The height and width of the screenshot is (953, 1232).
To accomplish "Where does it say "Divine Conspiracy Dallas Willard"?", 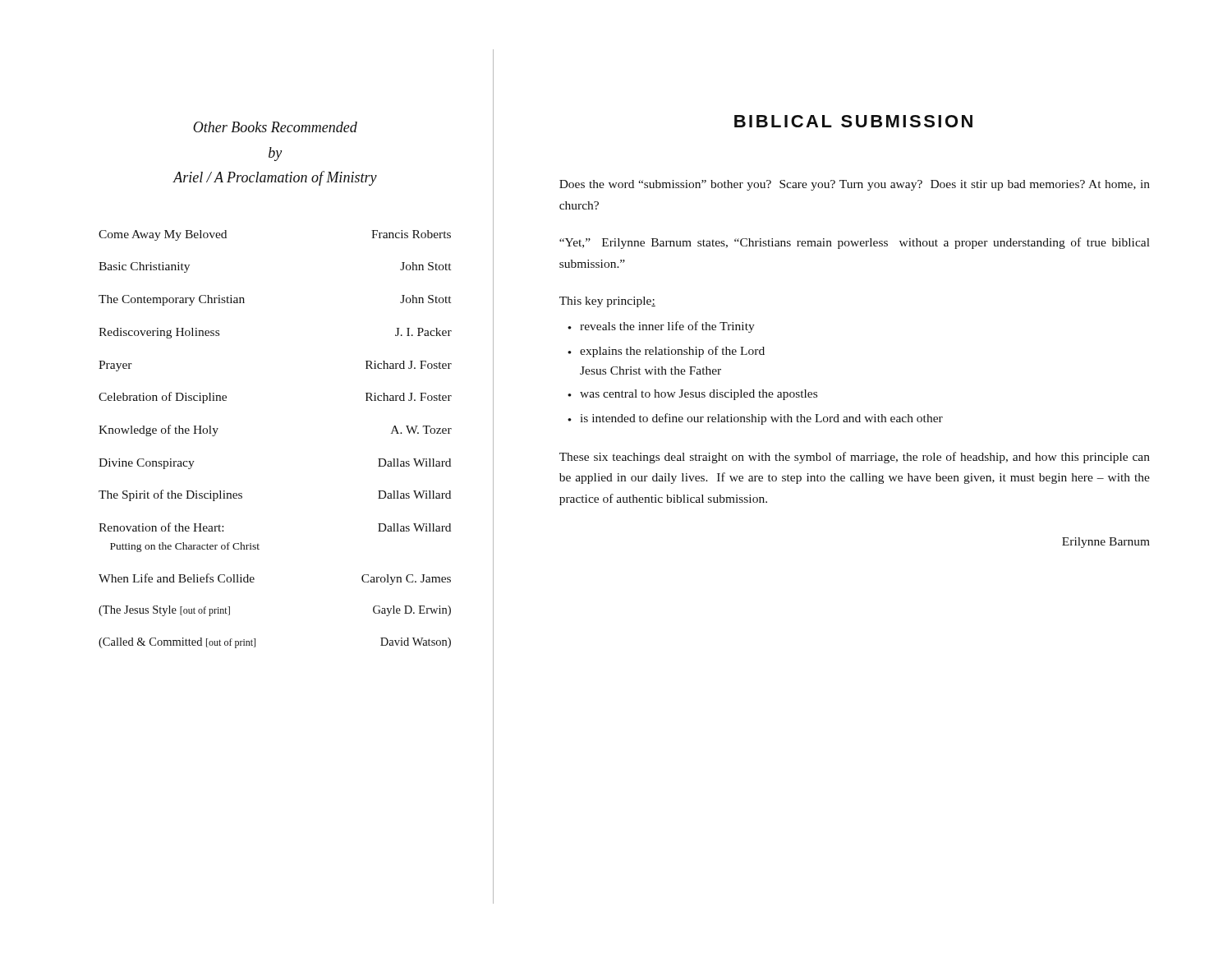I will click(x=138, y=464).
